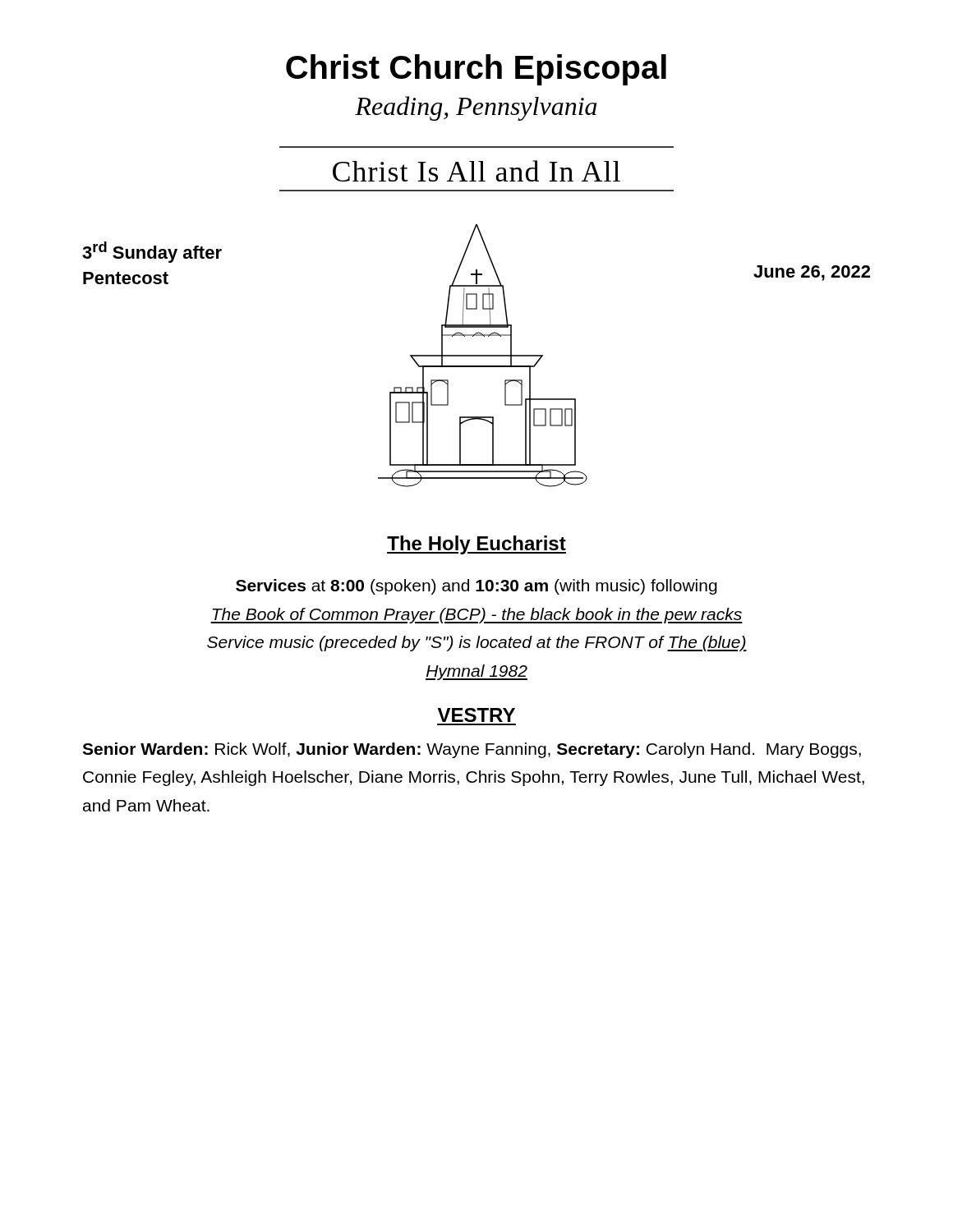The image size is (953, 1232).
Task: Locate the text containing "June 26, 2022"
Action: pyautogui.click(x=812, y=271)
